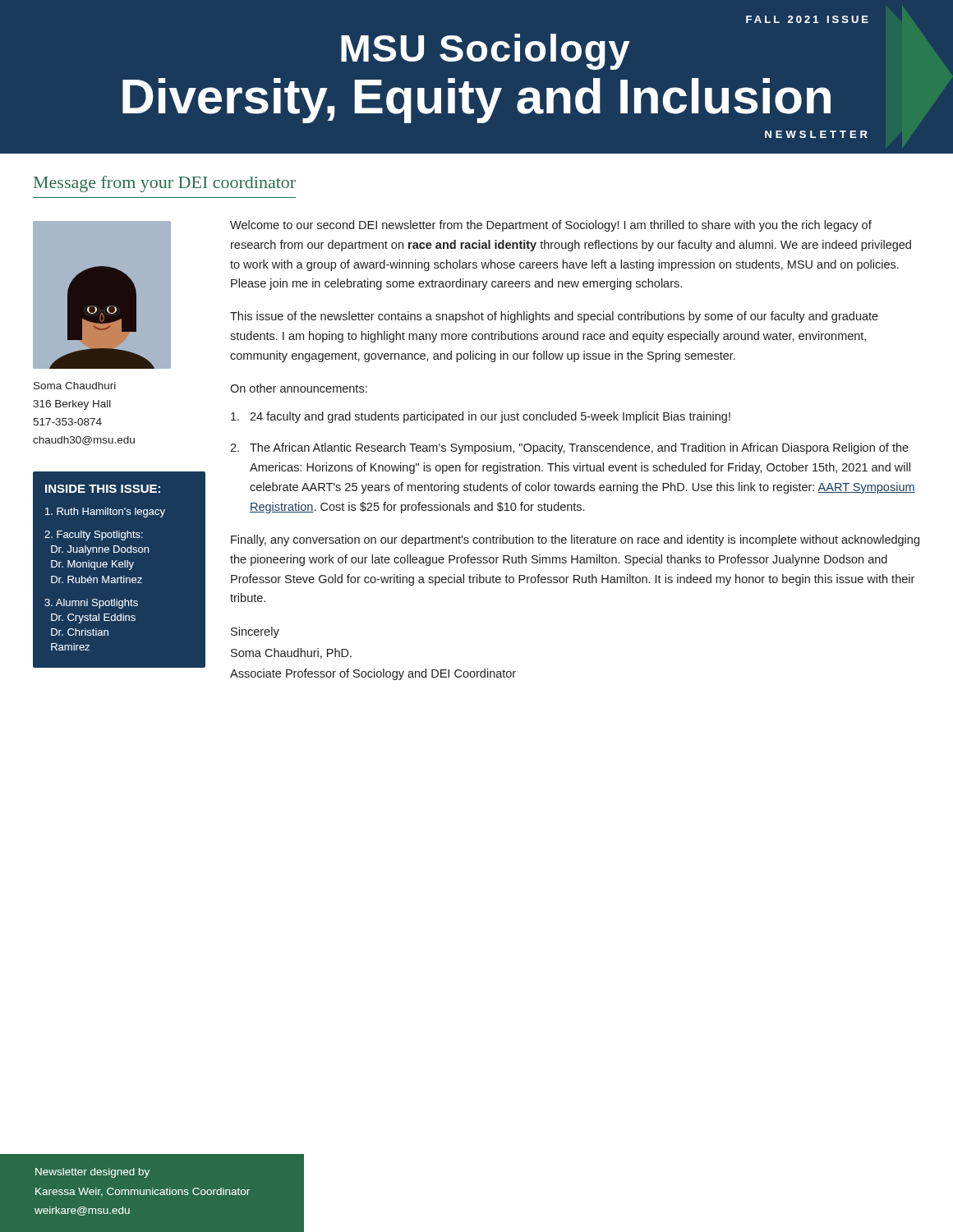Viewport: 953px width, 1232px height.
Task: Where does it say "On other announcements:"?
Action: click(x=299, y=389)
